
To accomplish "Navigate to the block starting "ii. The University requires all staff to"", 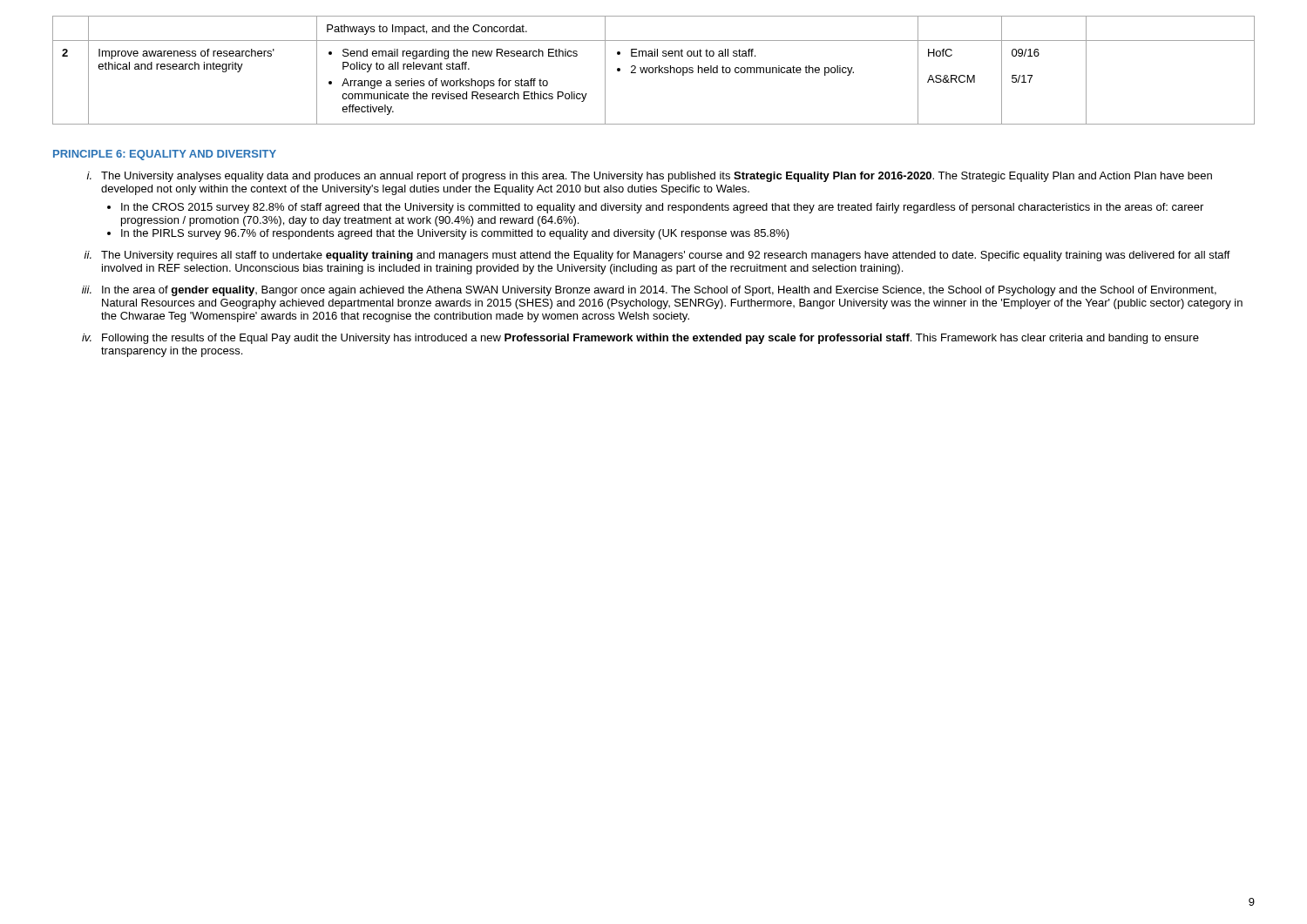I will [654, 261].
